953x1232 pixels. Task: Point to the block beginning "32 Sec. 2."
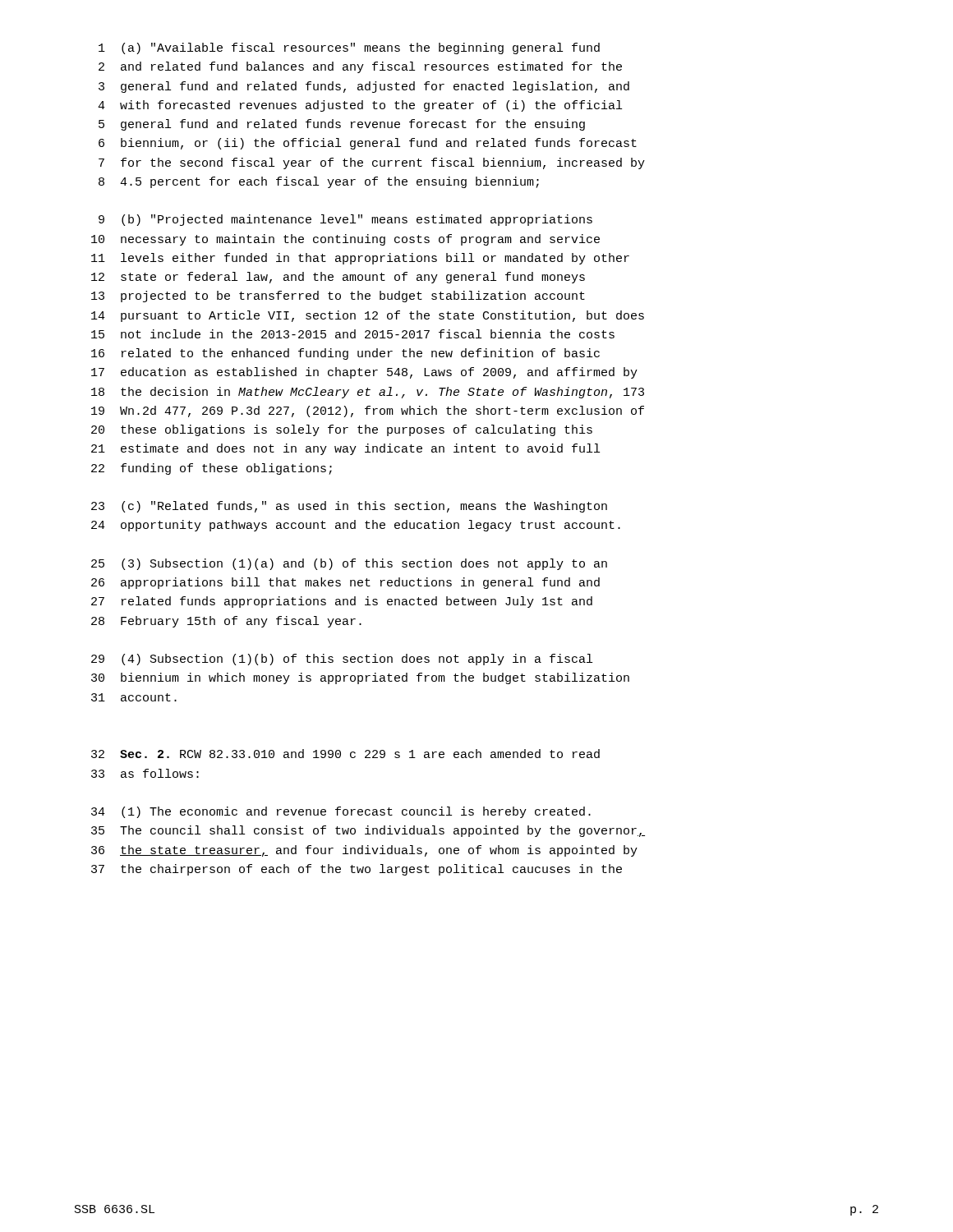(x=476, y=765)
